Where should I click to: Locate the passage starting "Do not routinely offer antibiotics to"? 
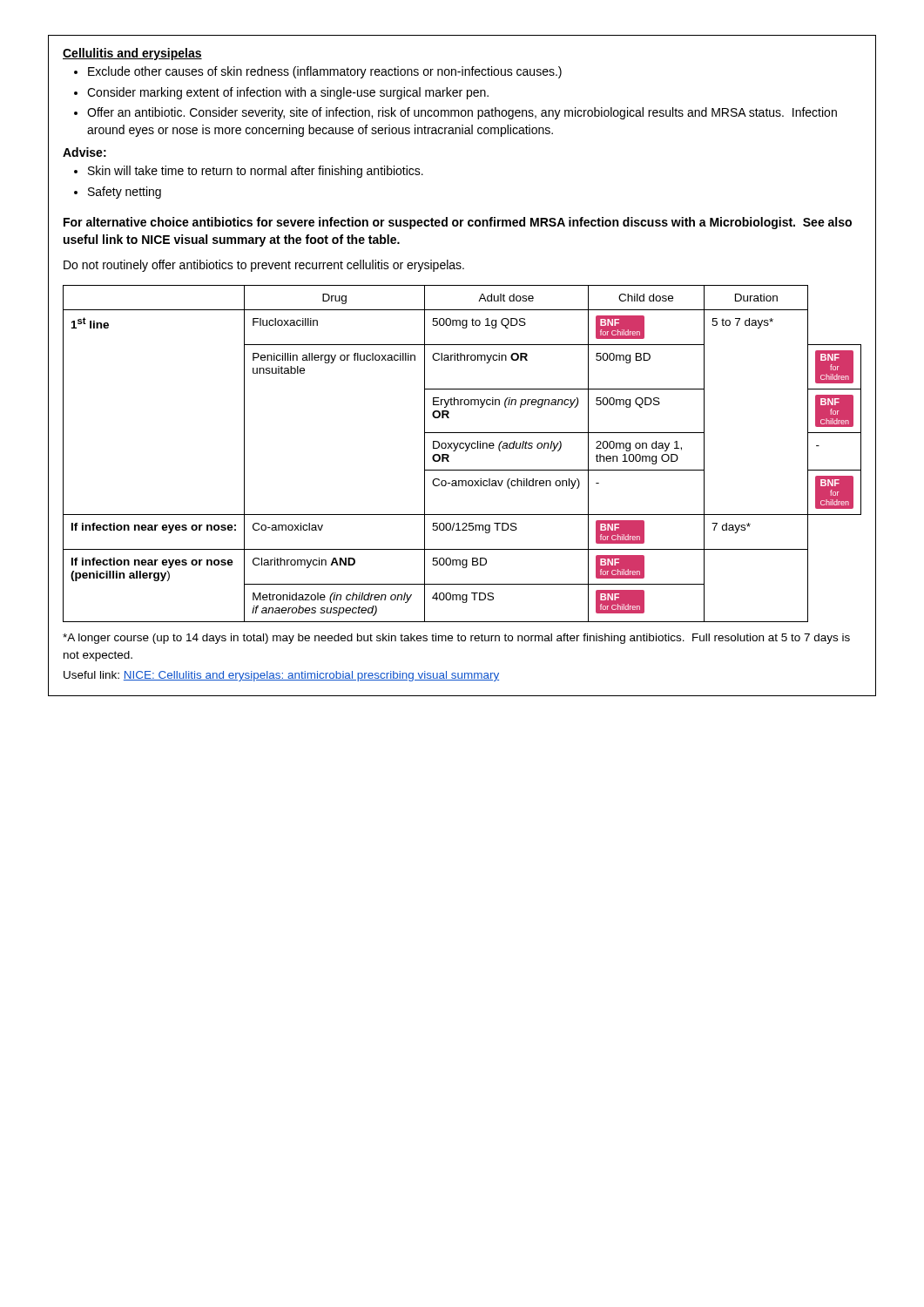coord(264,265)
